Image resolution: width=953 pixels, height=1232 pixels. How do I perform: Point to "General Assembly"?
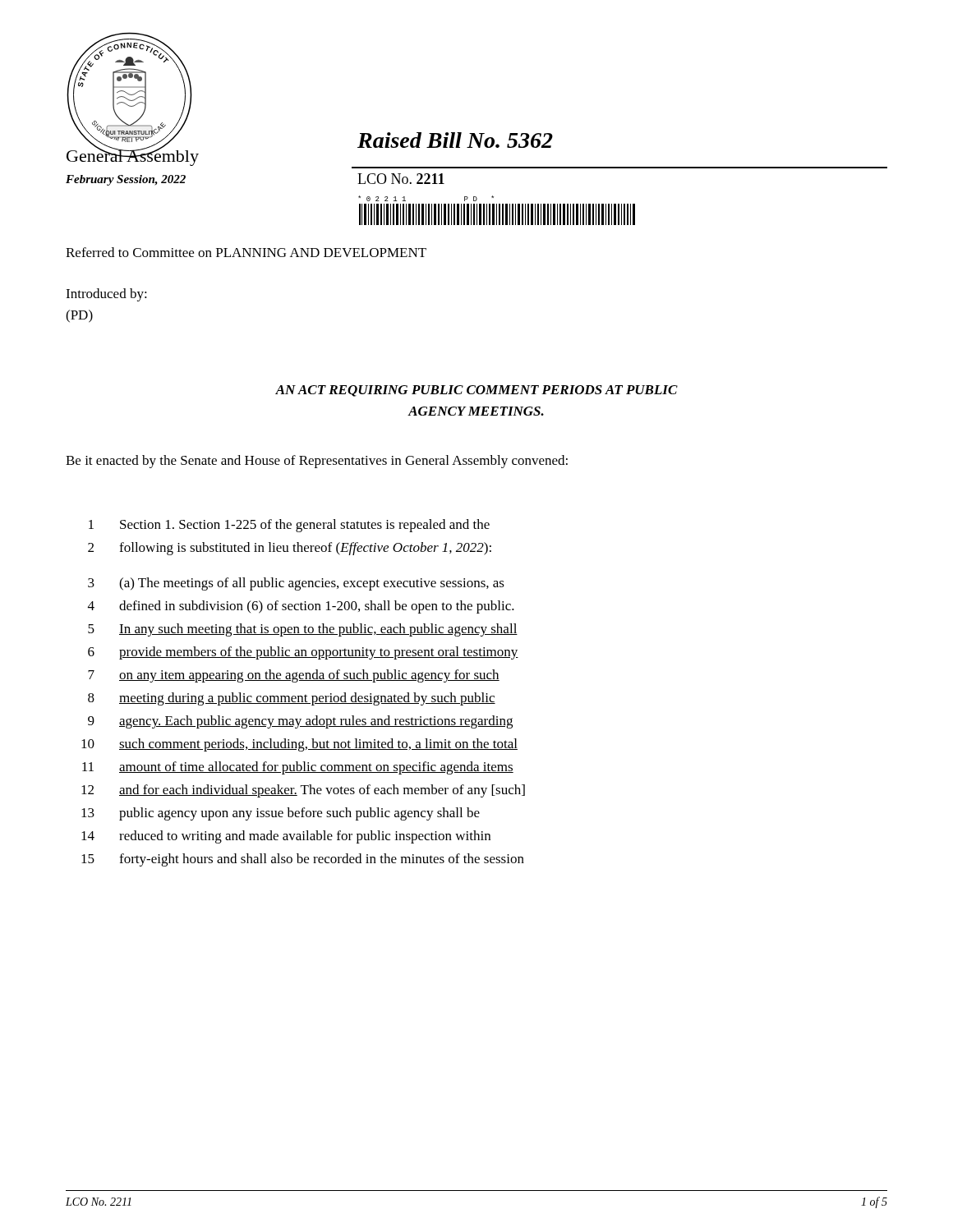132,156
